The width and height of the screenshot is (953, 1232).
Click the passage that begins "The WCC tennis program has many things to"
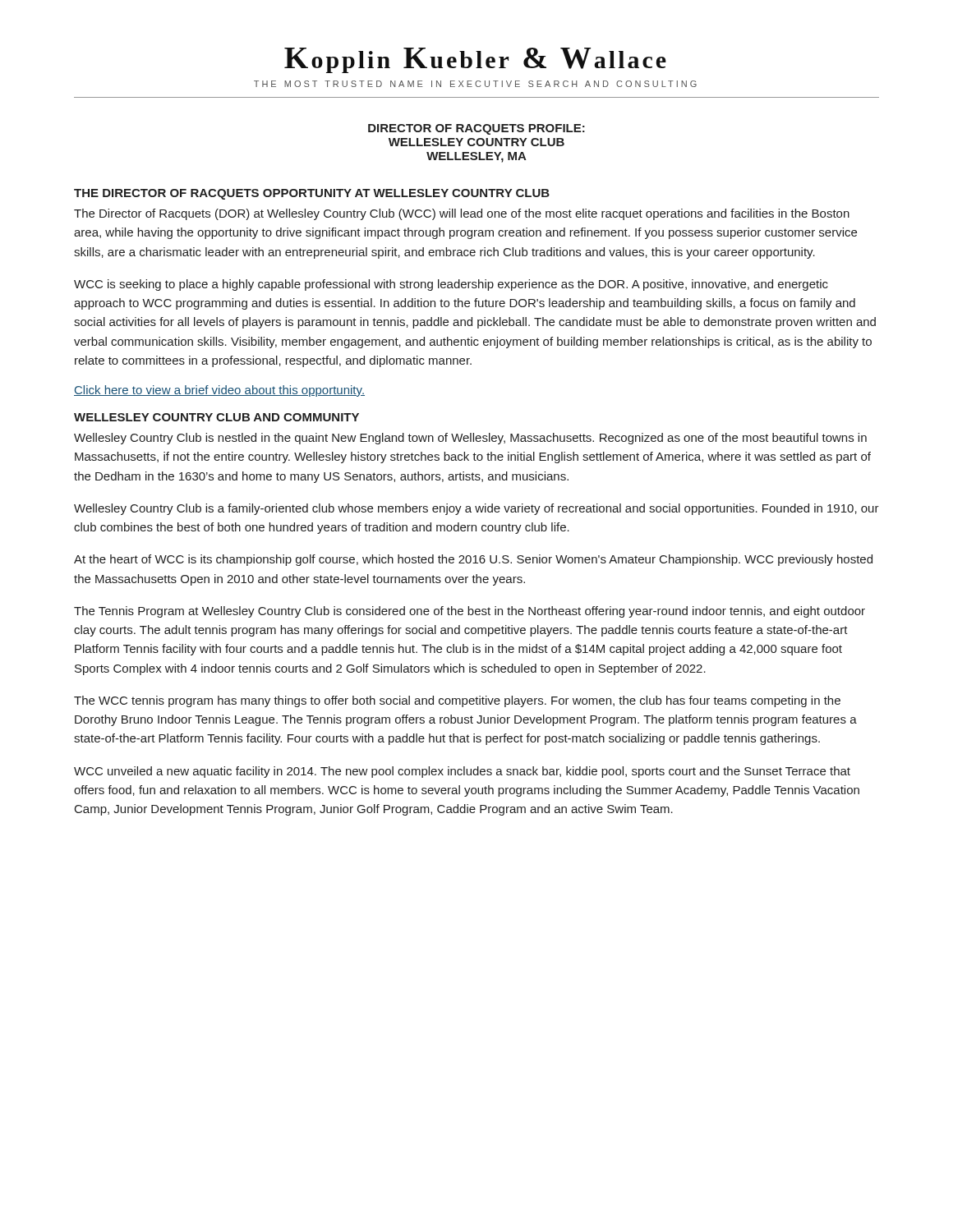click(x=476, y=719)
